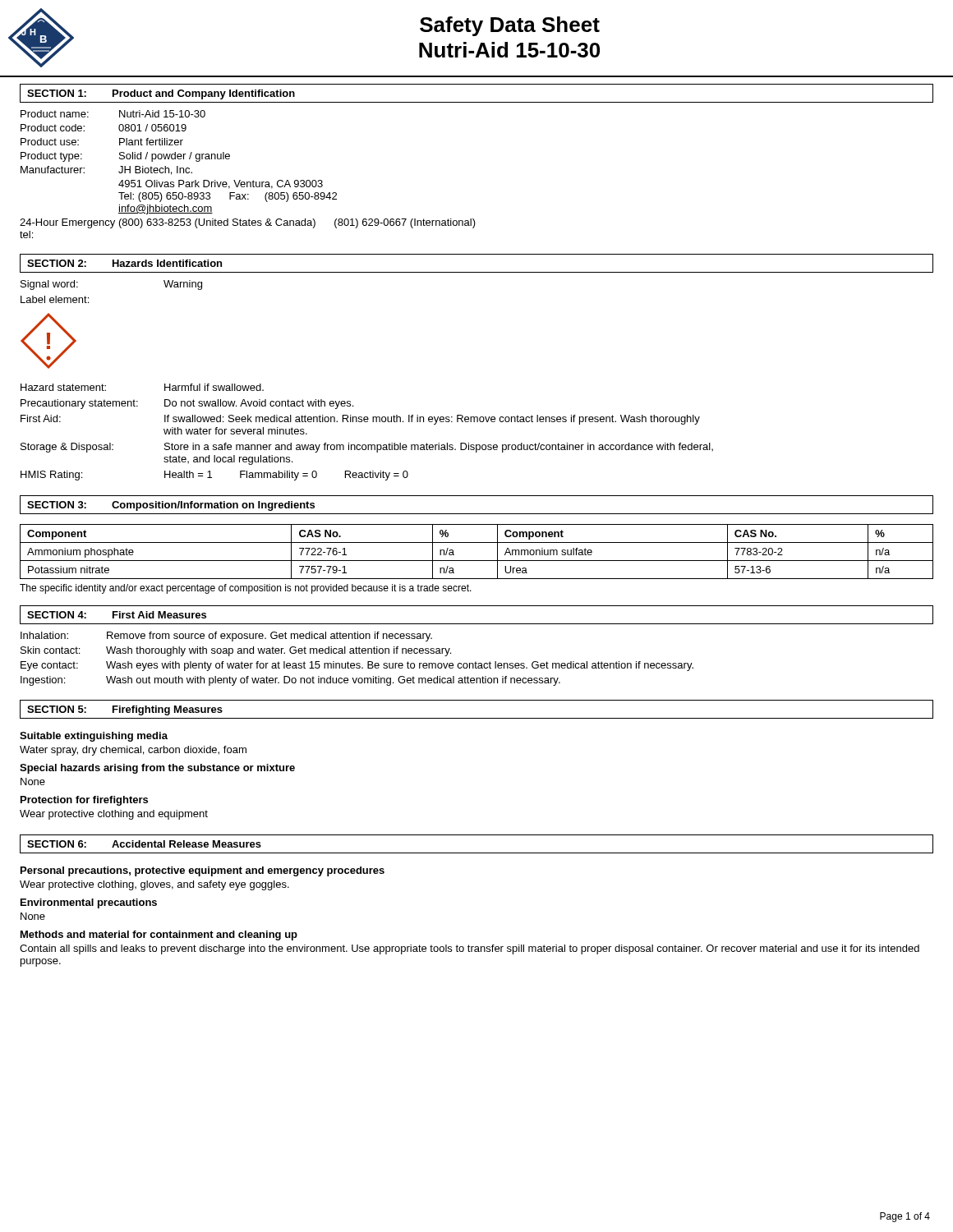The width and height of the screenshot is (953, 1232).
Task: Select the text block containing "Personal precautions, protective equipment and emergency procedures Wear"
Action: 203,871
